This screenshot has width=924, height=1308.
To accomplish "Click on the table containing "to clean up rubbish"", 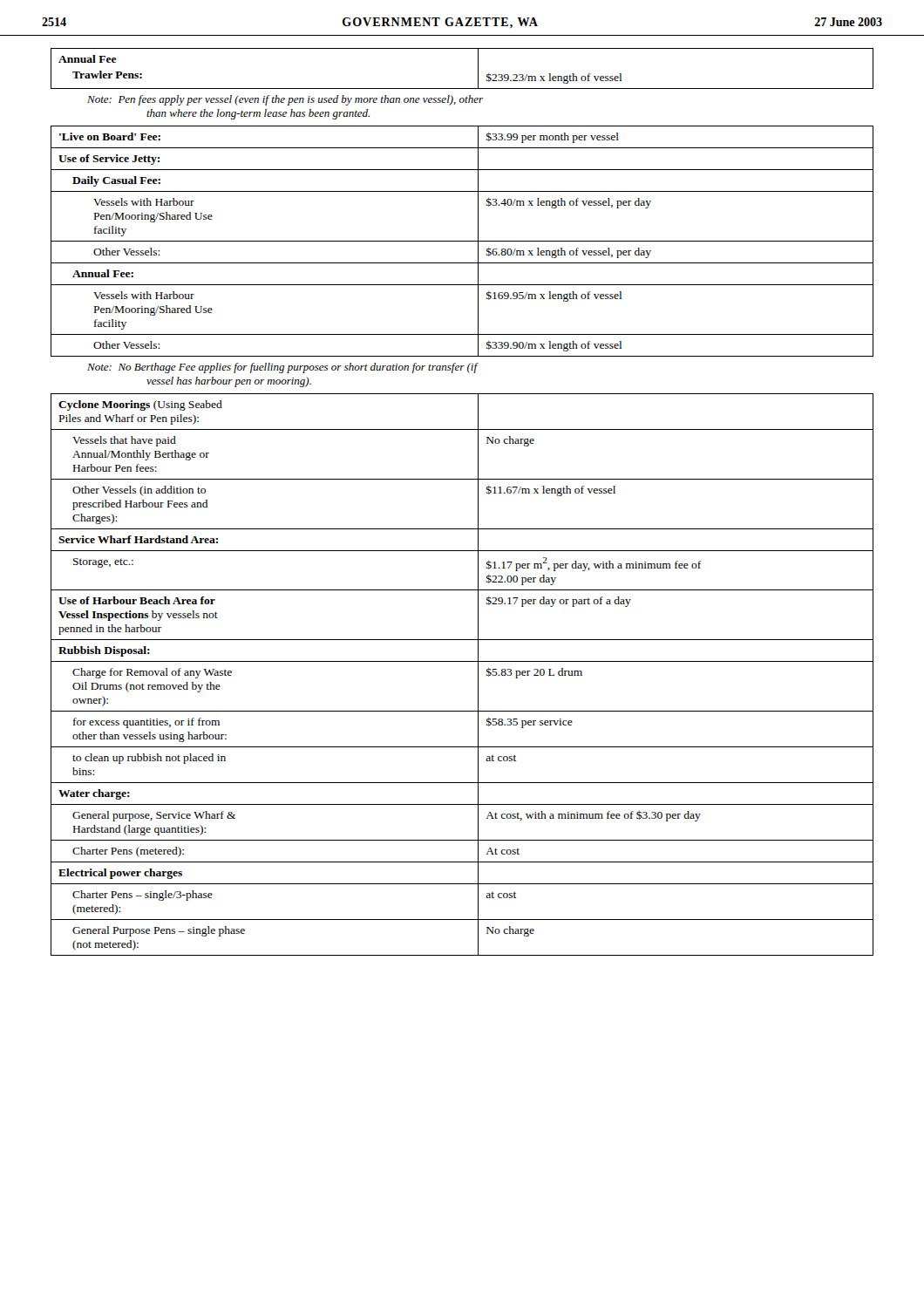I will [462, 674].
